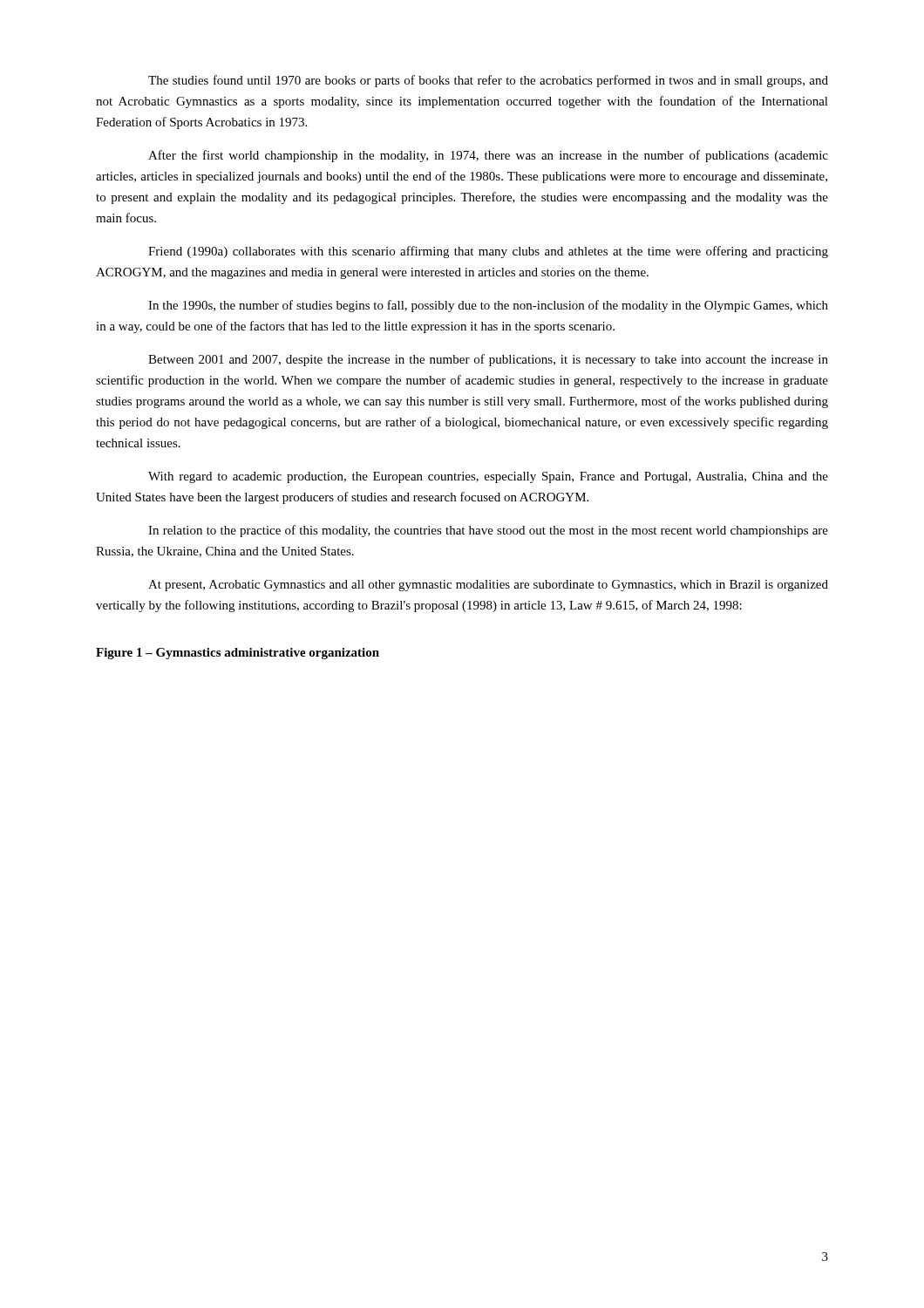
Task: Select the text block with the text "Friend (1990a) collaborates with this"
Action: point(462,262)
